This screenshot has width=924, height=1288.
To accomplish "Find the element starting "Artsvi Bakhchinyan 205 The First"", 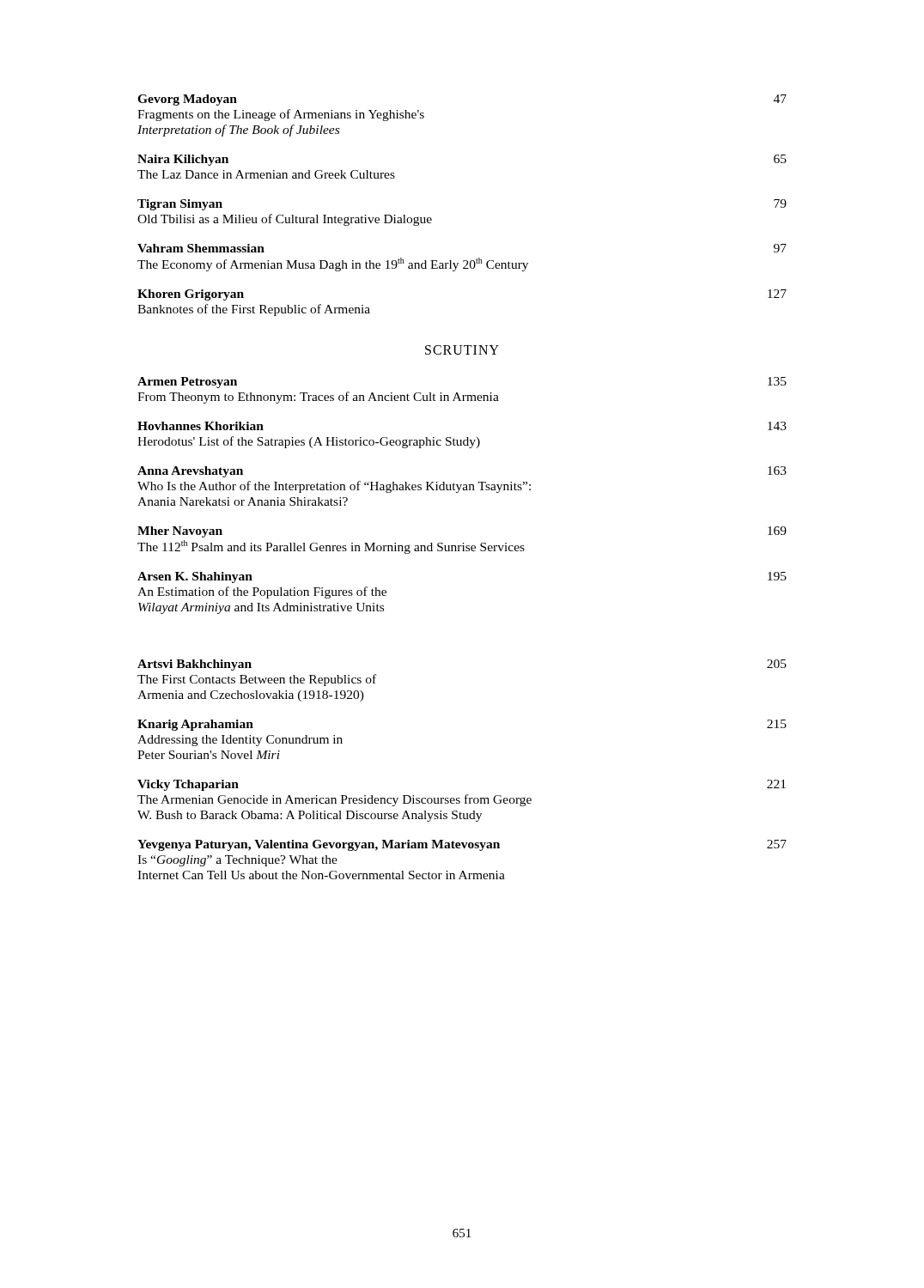I will (188, 665).
